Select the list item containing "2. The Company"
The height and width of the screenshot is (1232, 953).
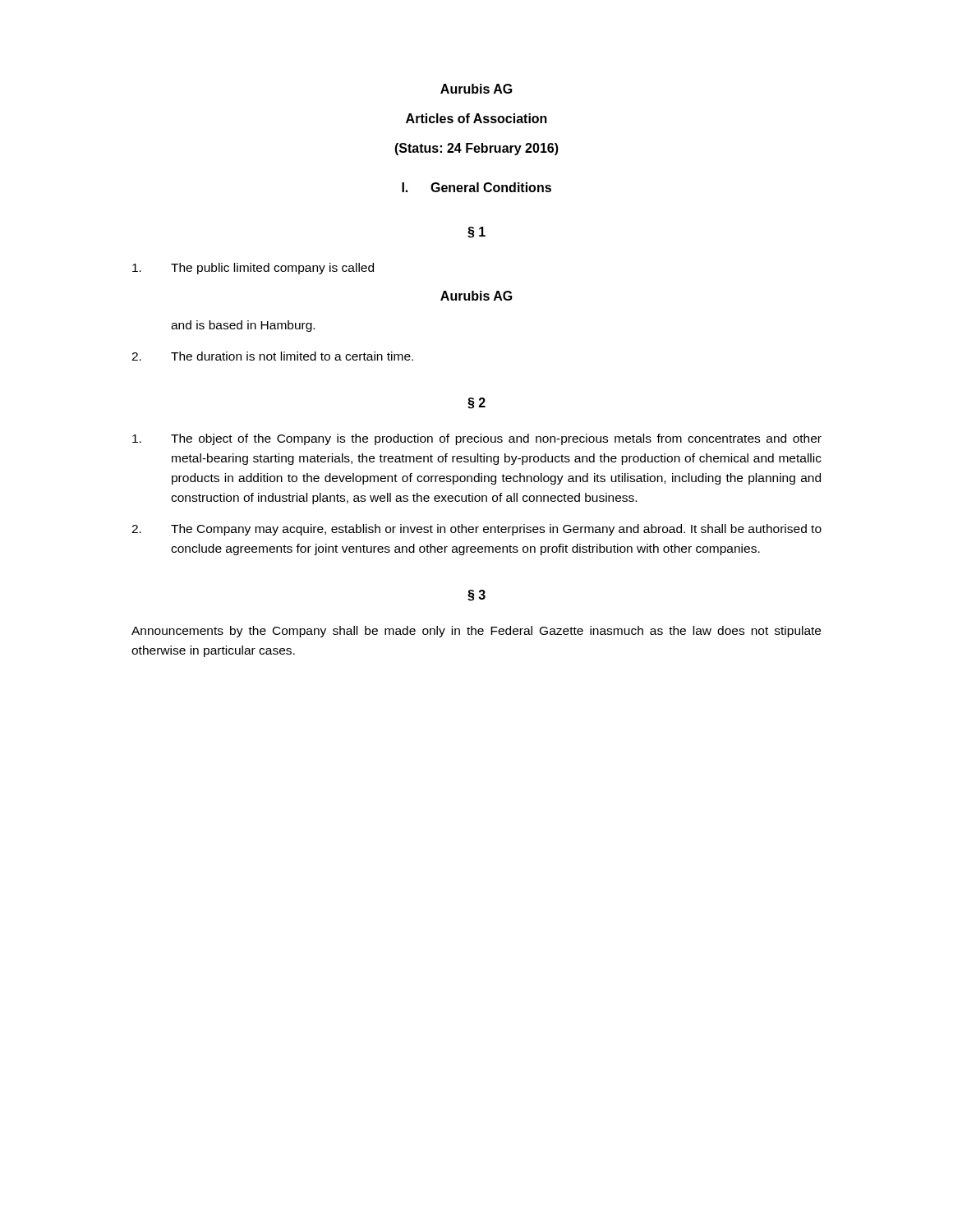(476, 539)
